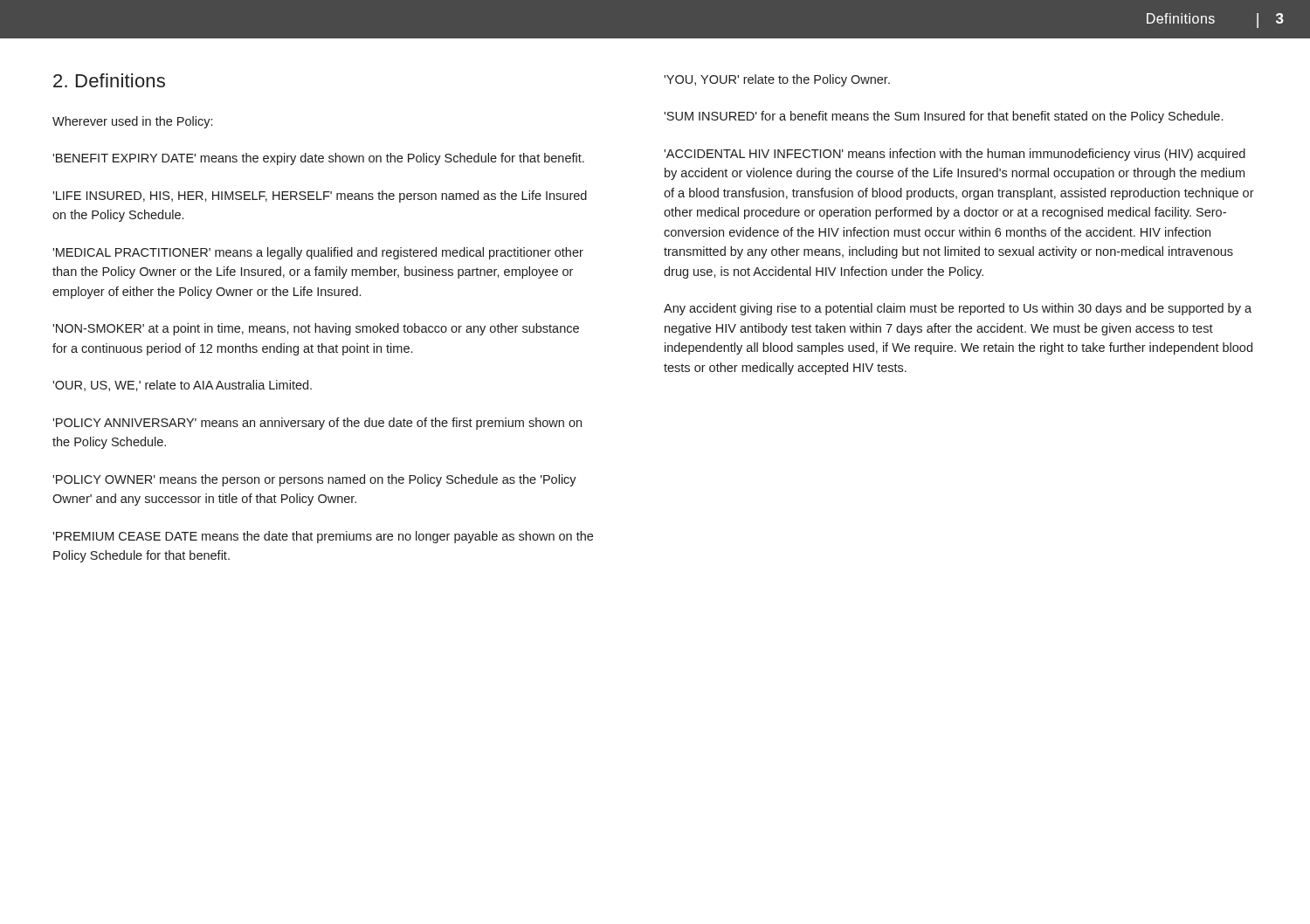Where is the passage that starts "'SUM INSURED' for a benefit means"?
The height and width of the screenshot is (924, 1310).
[x=944, y=117]
